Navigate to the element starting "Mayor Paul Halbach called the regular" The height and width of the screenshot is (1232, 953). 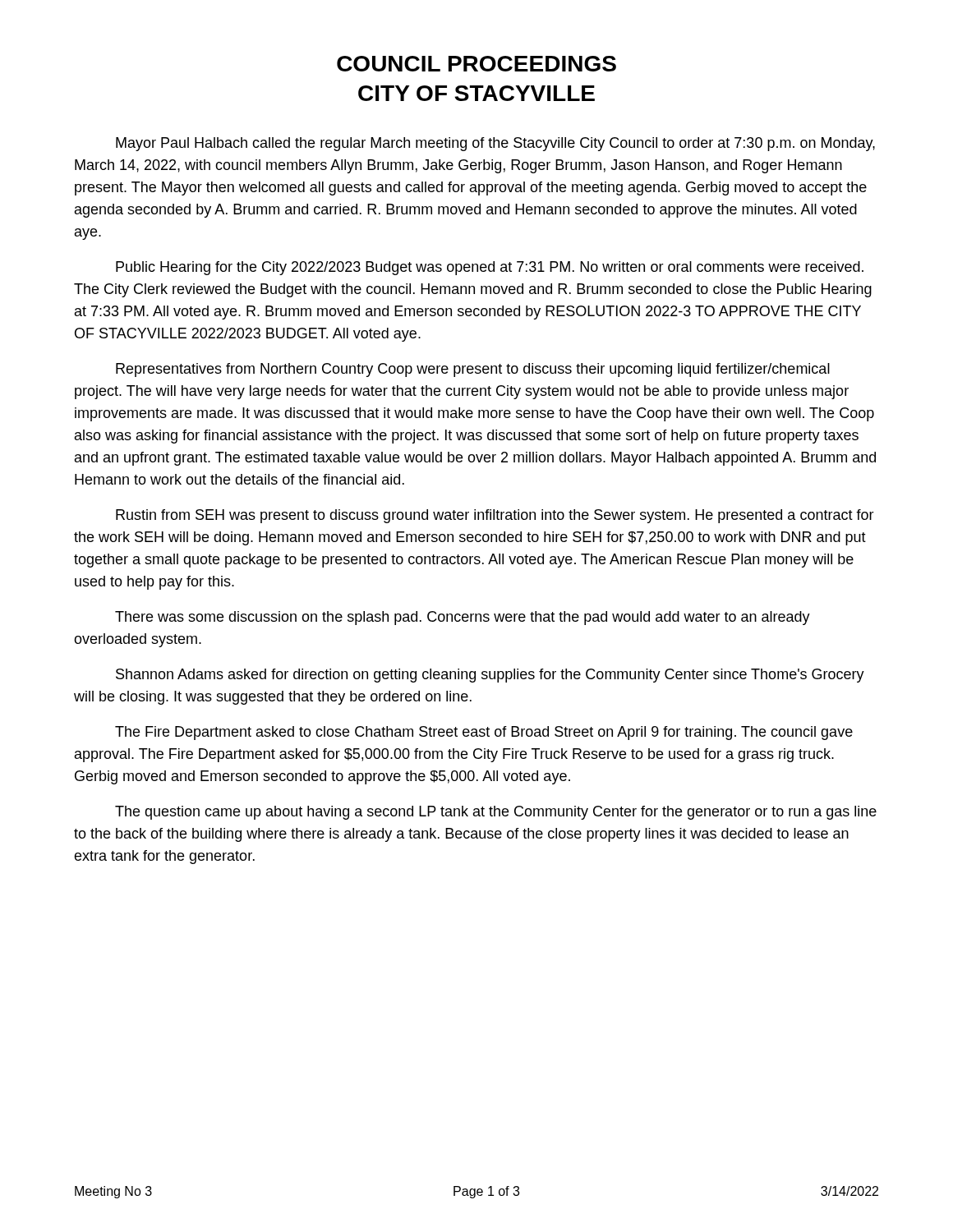pyautogui.click(x=476, y=188)
